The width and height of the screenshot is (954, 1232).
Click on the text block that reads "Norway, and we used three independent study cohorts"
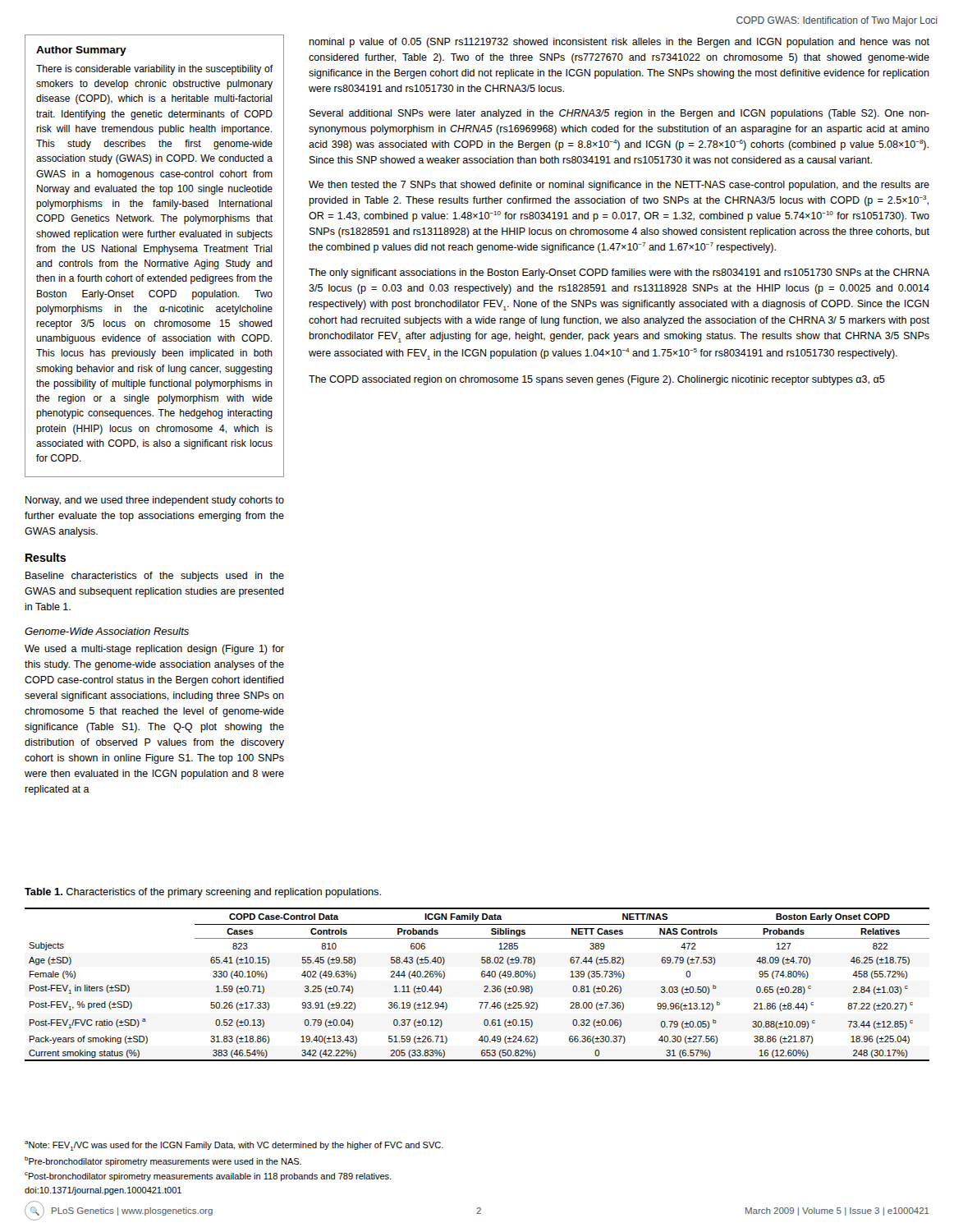154,516
